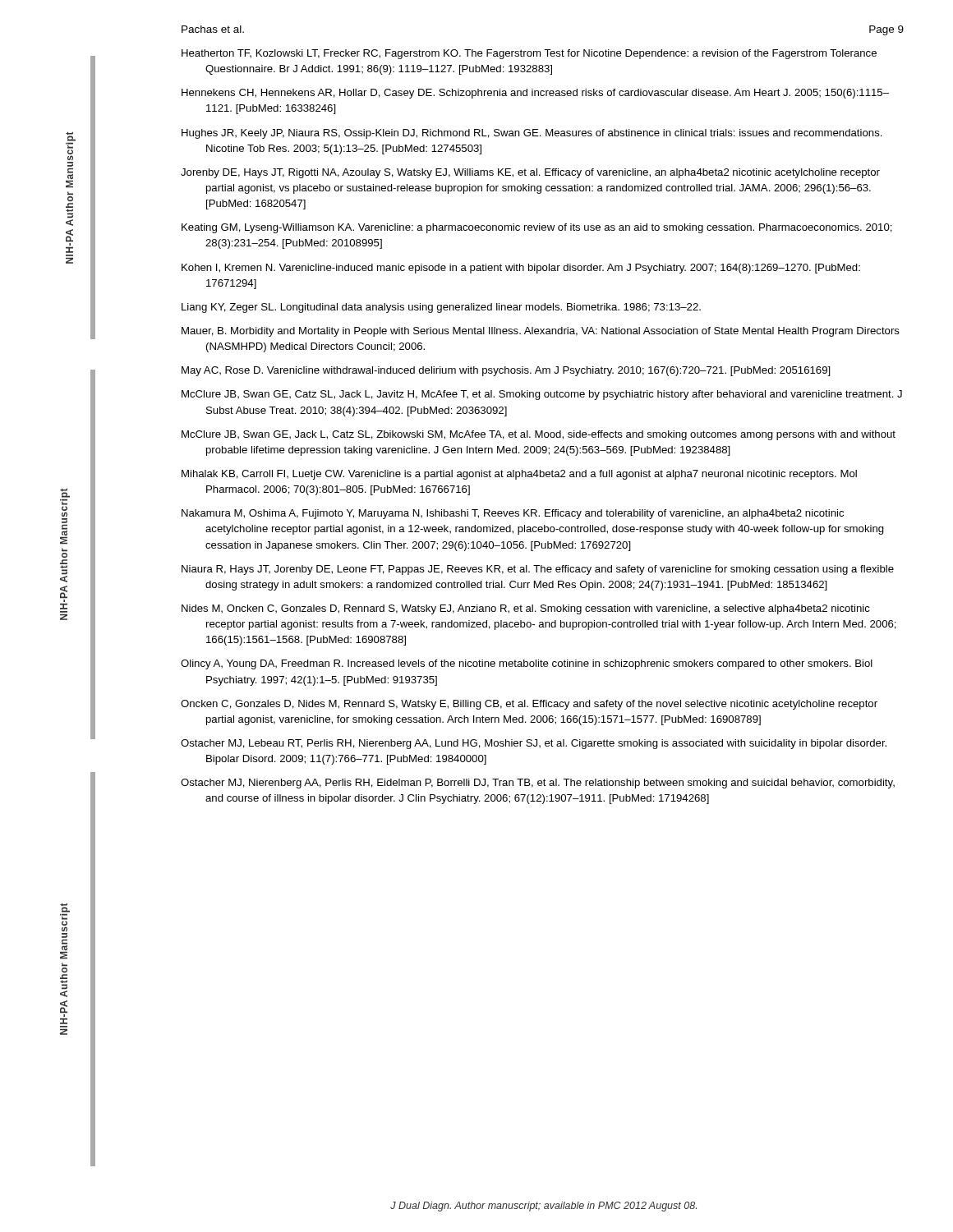Point to the block starting "Niaura R, Hays JT, Jorenby DE, Leone"

point(537,576)
